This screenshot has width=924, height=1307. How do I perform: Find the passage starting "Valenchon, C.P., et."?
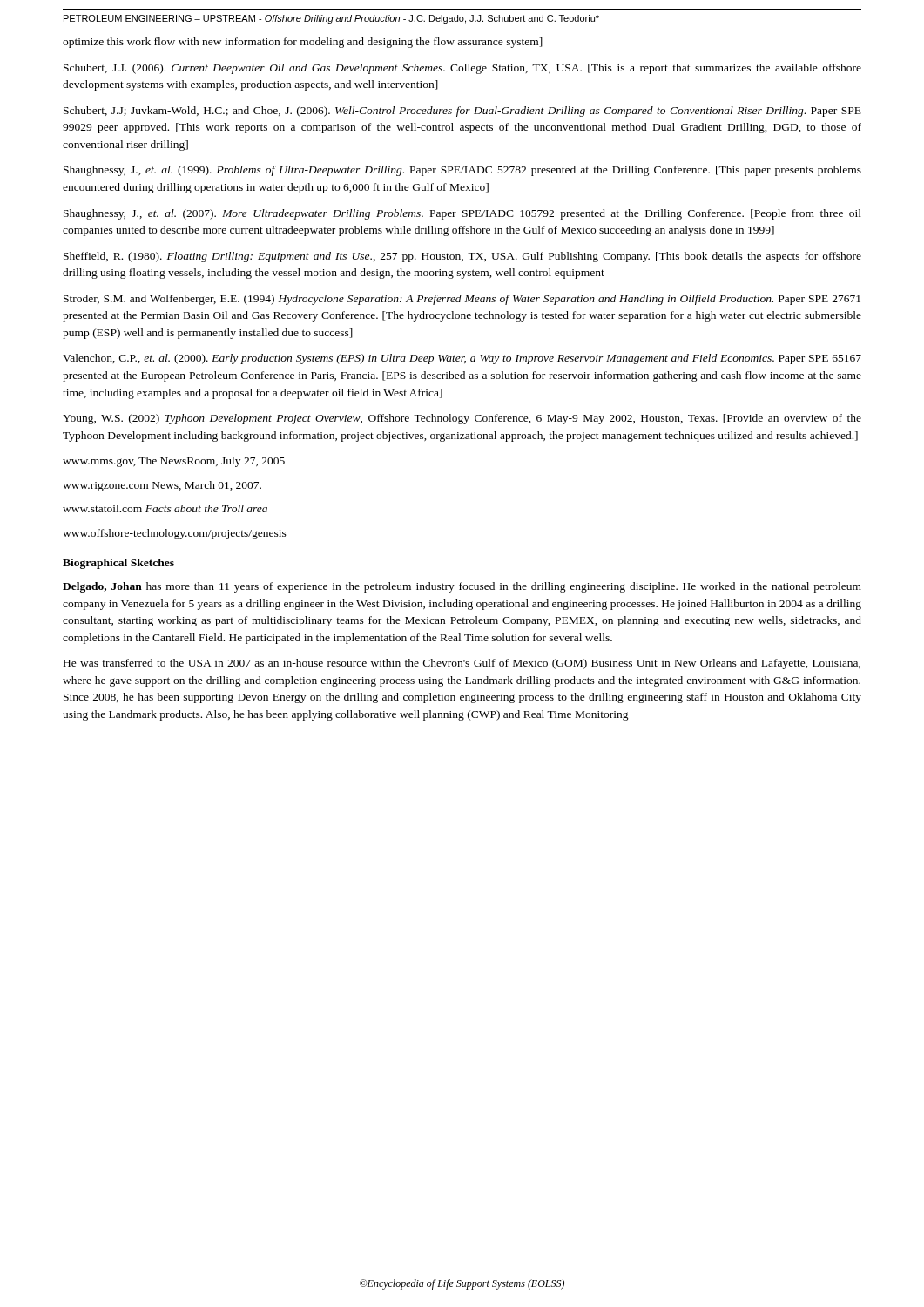tap(462, 375)
